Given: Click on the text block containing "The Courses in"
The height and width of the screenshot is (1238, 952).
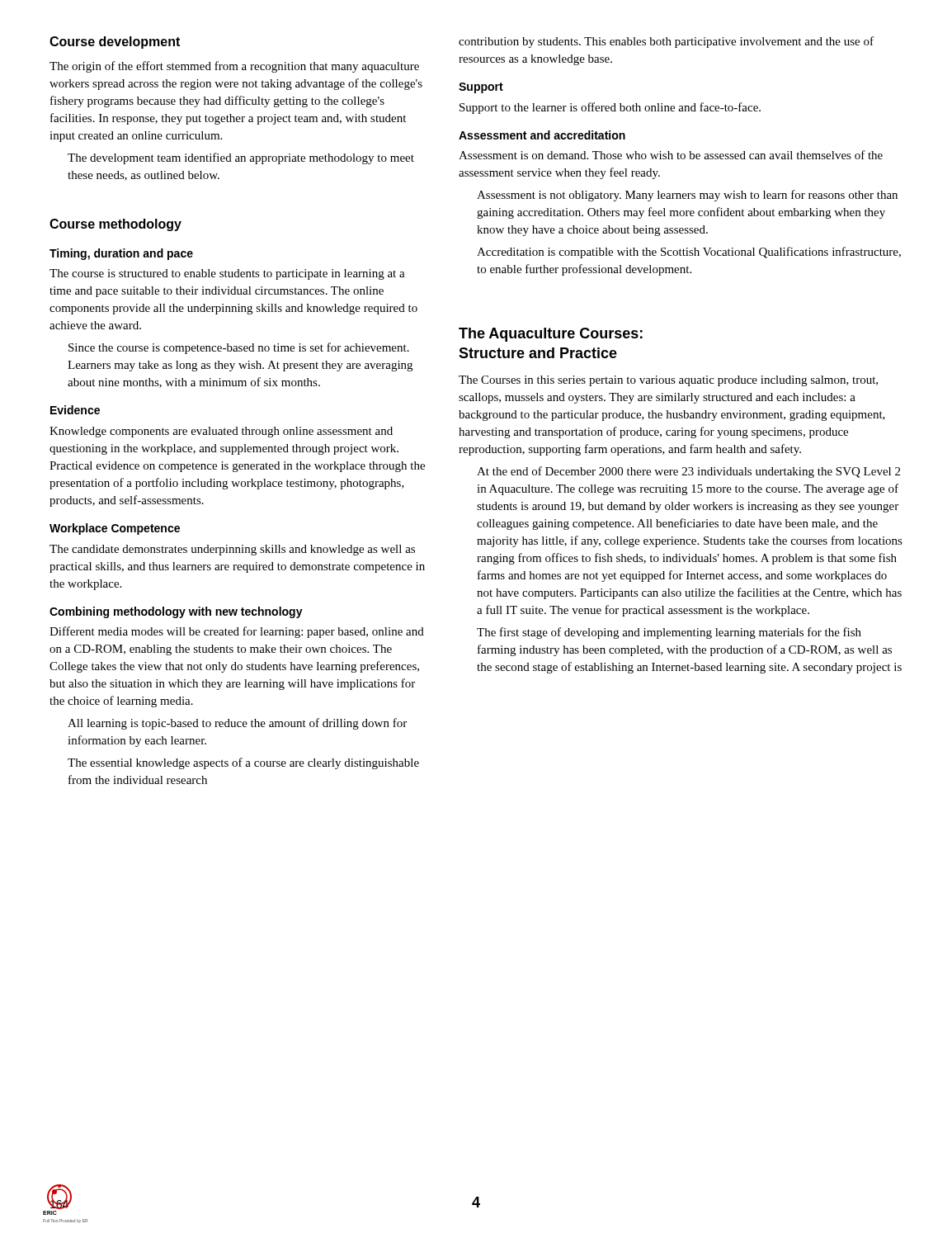Looking at the screenshot, I should pos(681,524).
